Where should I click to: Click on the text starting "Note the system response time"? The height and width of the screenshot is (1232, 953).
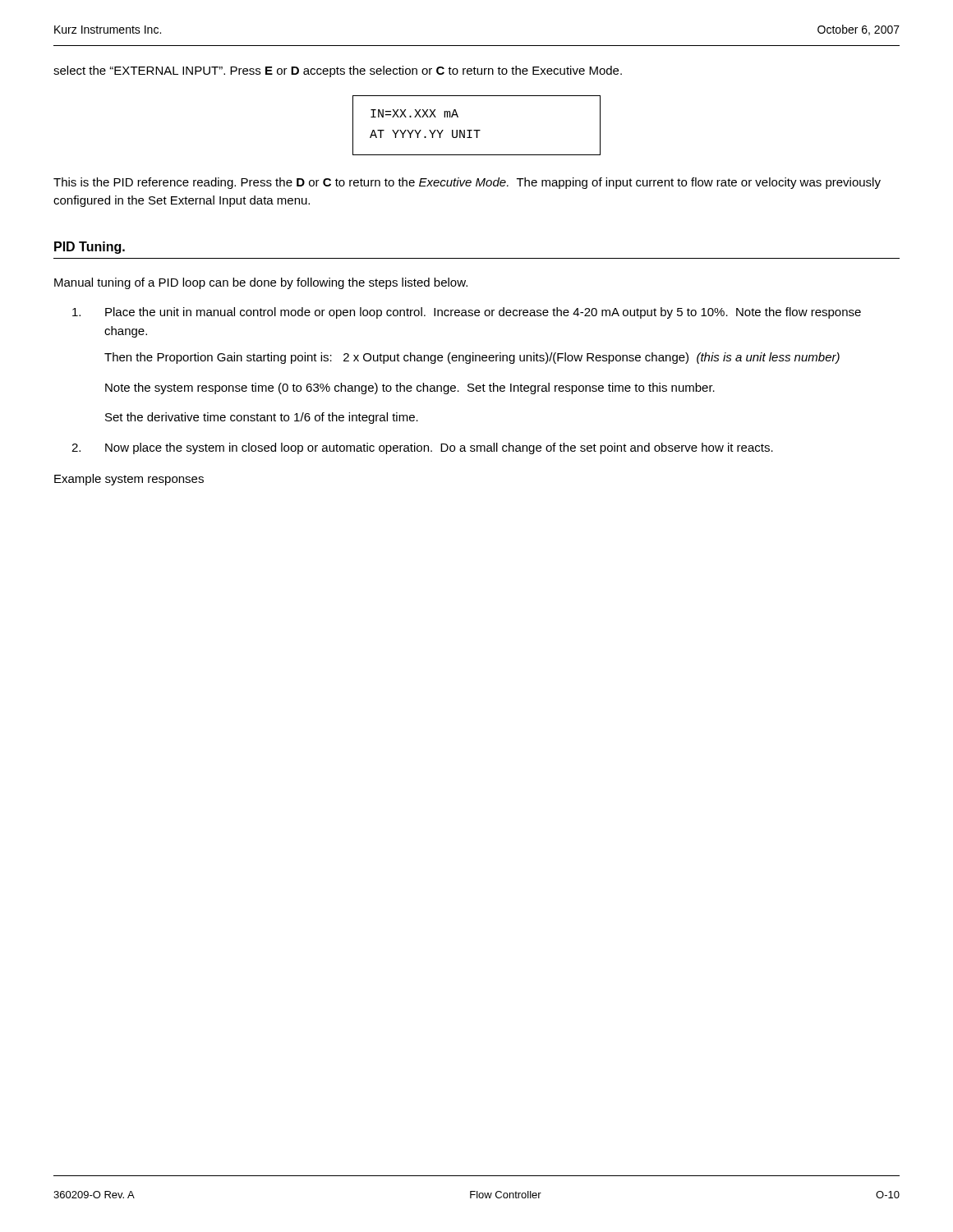410,387
